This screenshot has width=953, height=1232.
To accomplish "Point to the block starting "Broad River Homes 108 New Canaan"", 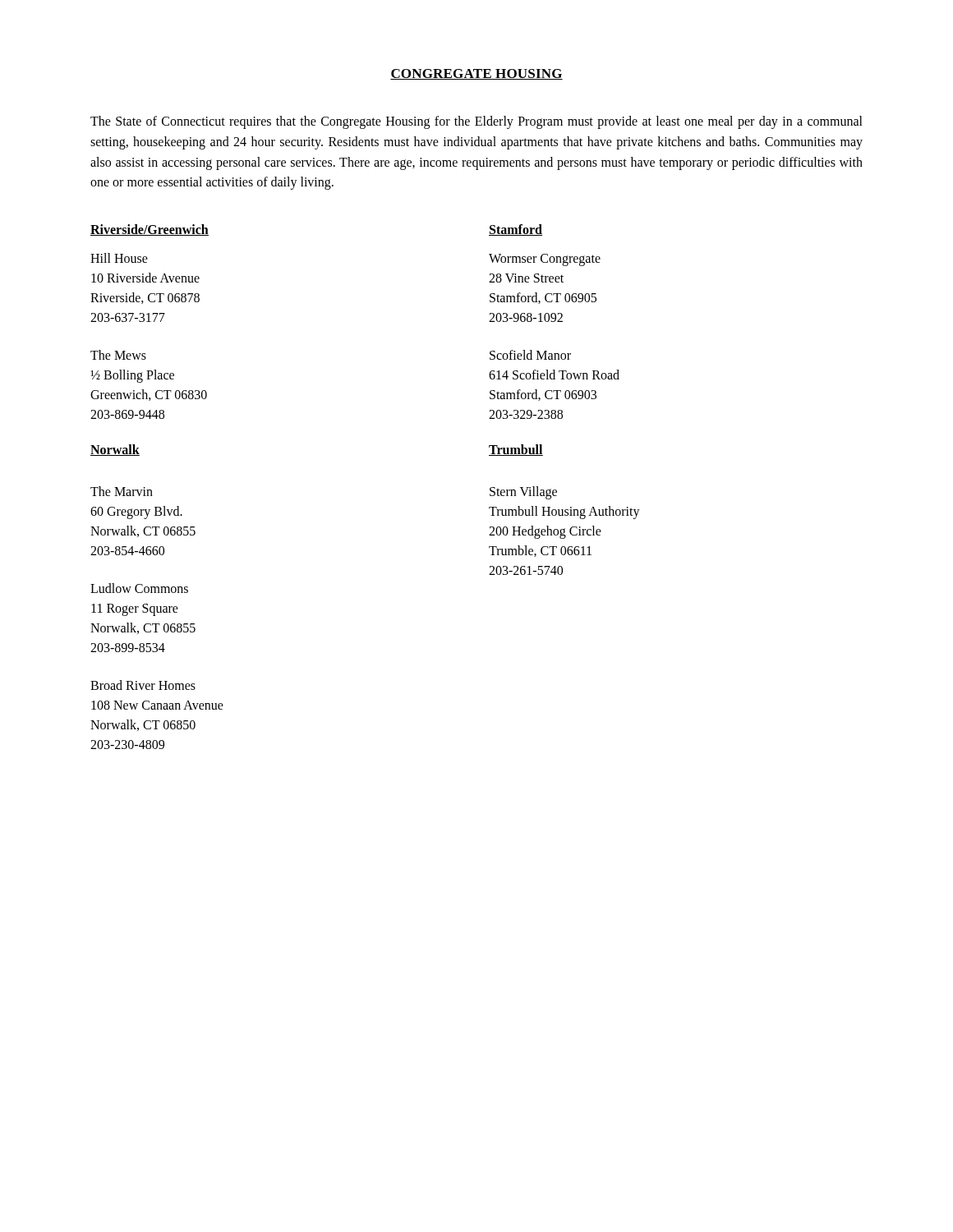I will point(143,685).
